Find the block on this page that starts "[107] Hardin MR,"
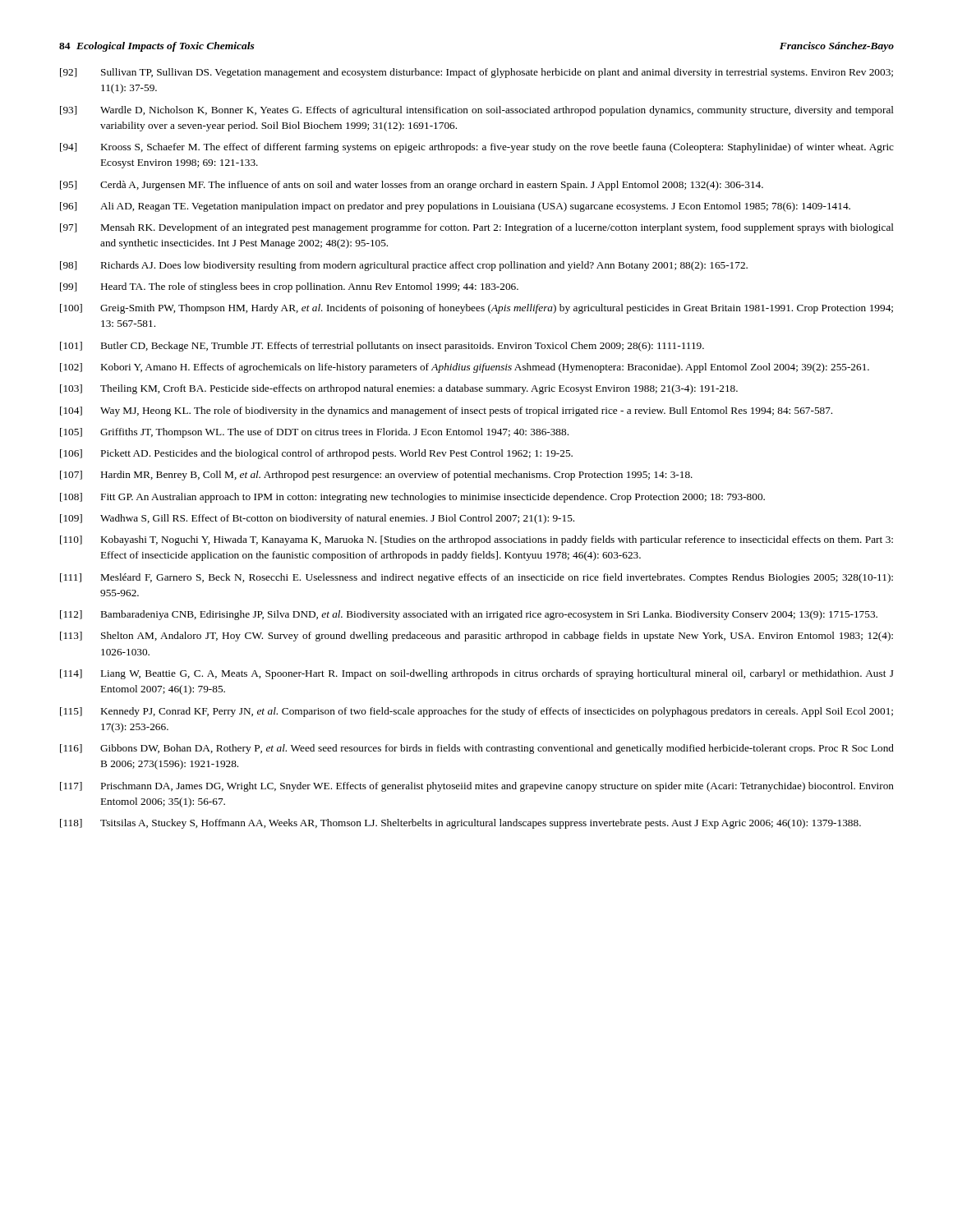Viewport: 953px width, 1232px height. point(476,475)
